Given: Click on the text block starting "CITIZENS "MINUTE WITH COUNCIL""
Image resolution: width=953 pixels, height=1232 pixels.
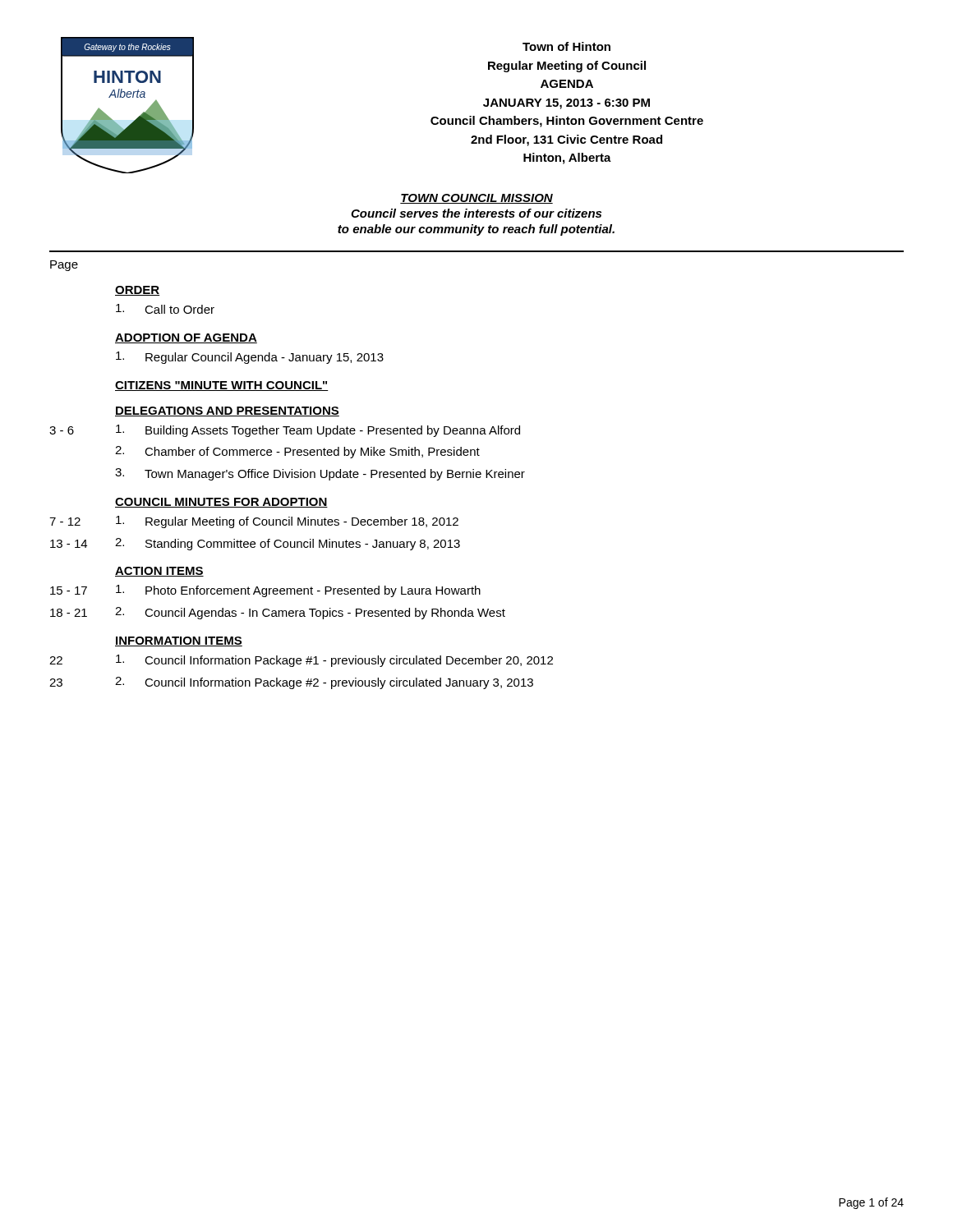Looking at the screenshot, I should [222, 384].
